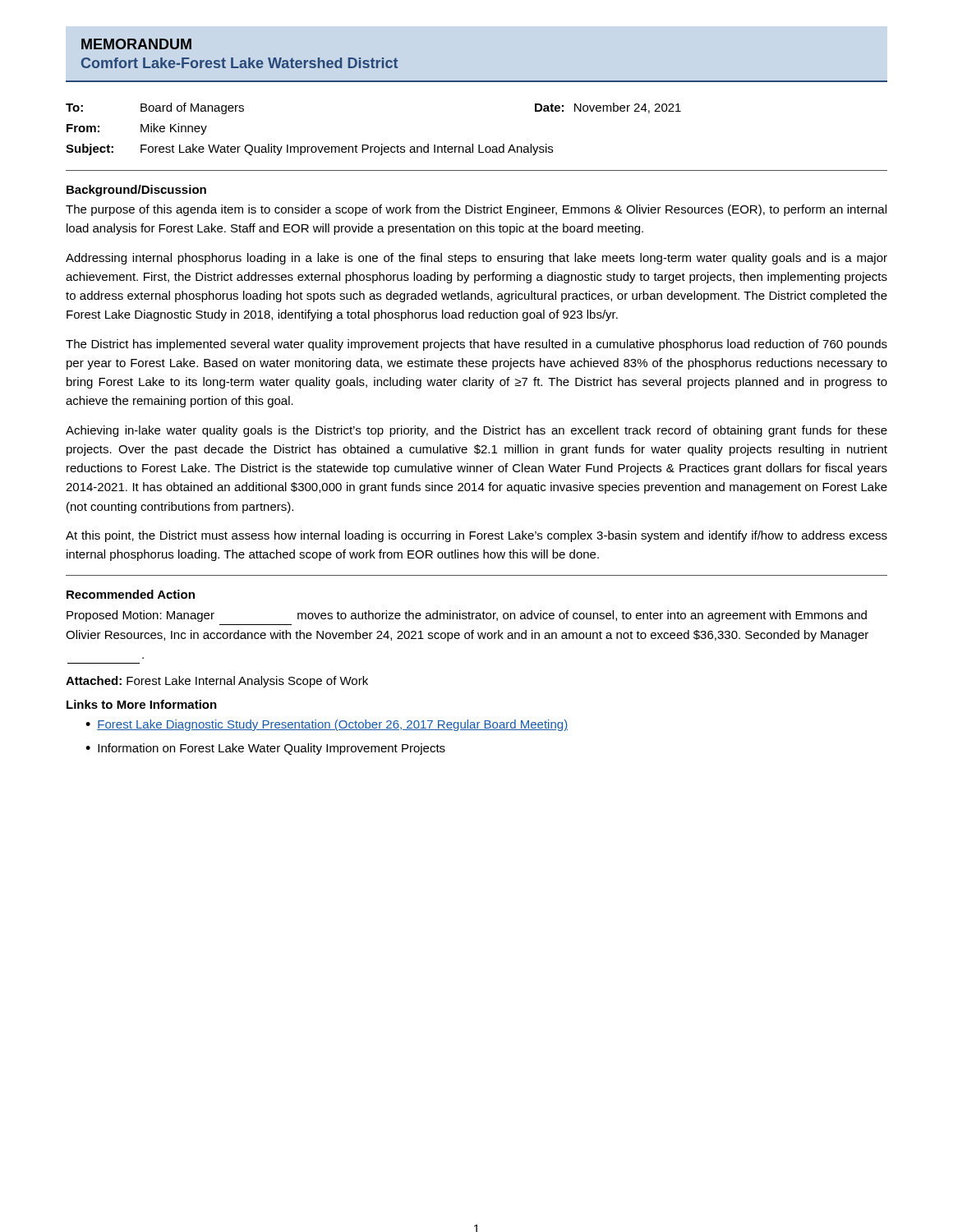Point to "Recommended Action"
Image resolution: width=953 pixels, height=1232 pixels.
pos(131,594)
